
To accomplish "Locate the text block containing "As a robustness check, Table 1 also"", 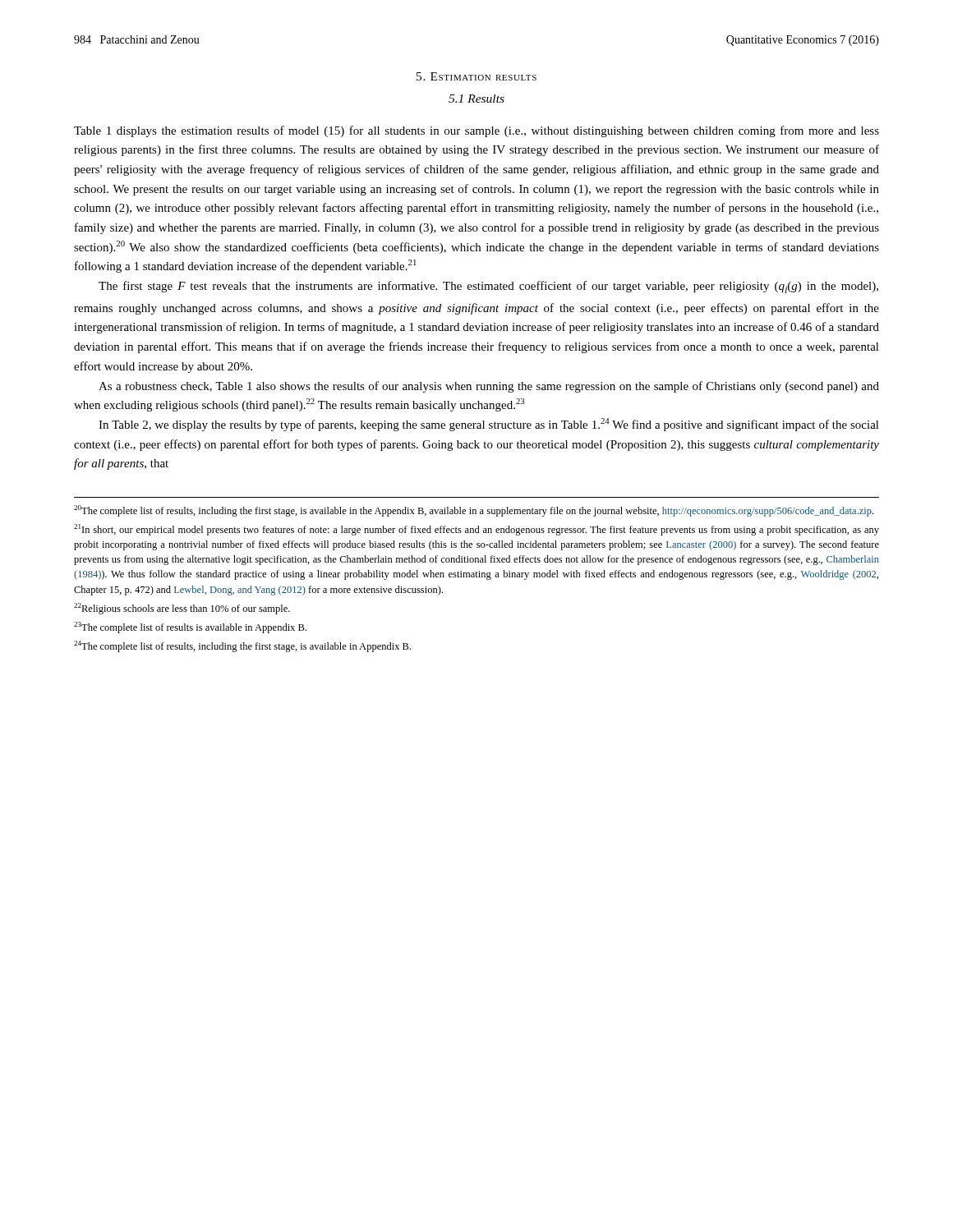I will 476,395.
